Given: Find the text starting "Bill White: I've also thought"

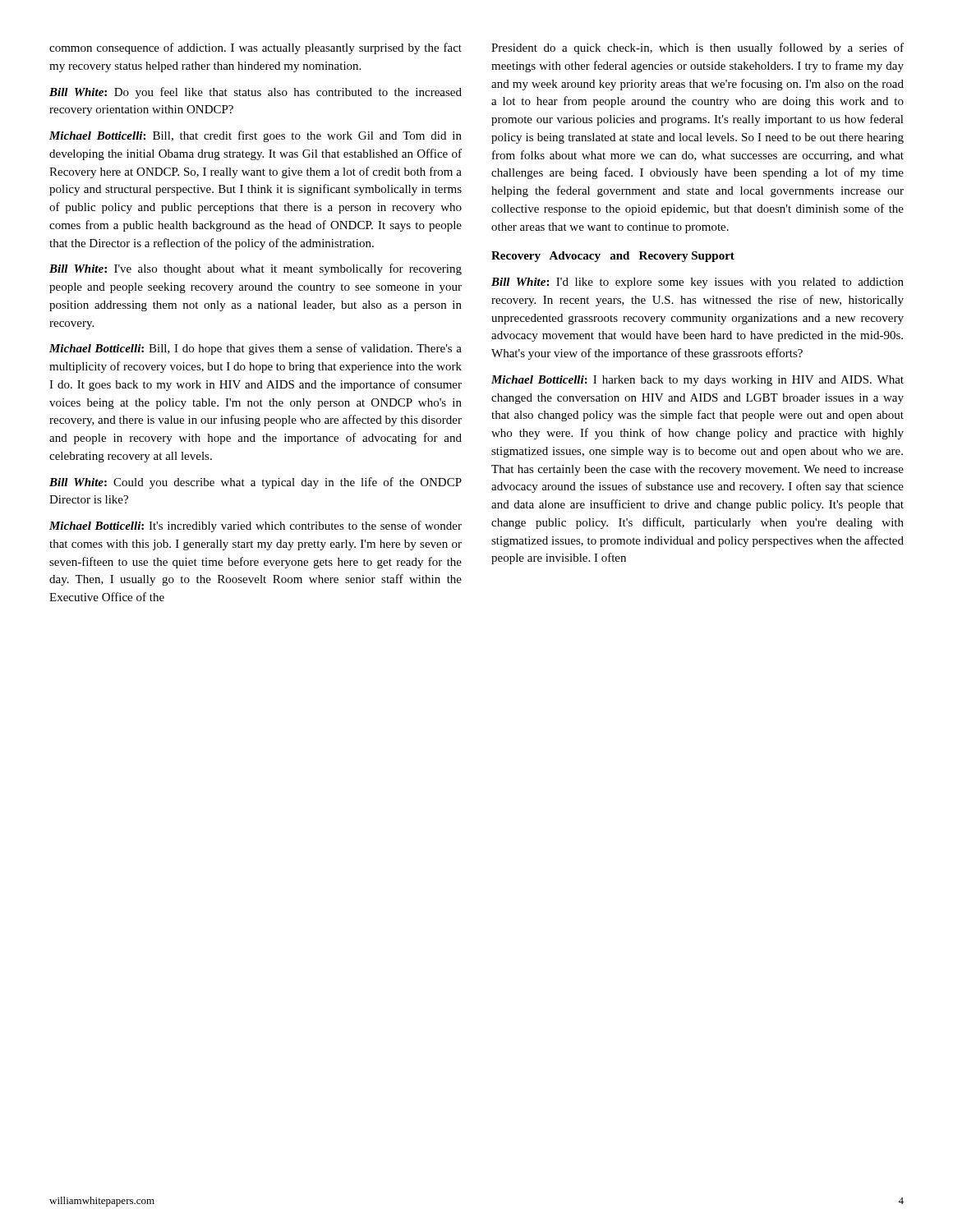Looking at the screenshot, I should pos(255,296).
